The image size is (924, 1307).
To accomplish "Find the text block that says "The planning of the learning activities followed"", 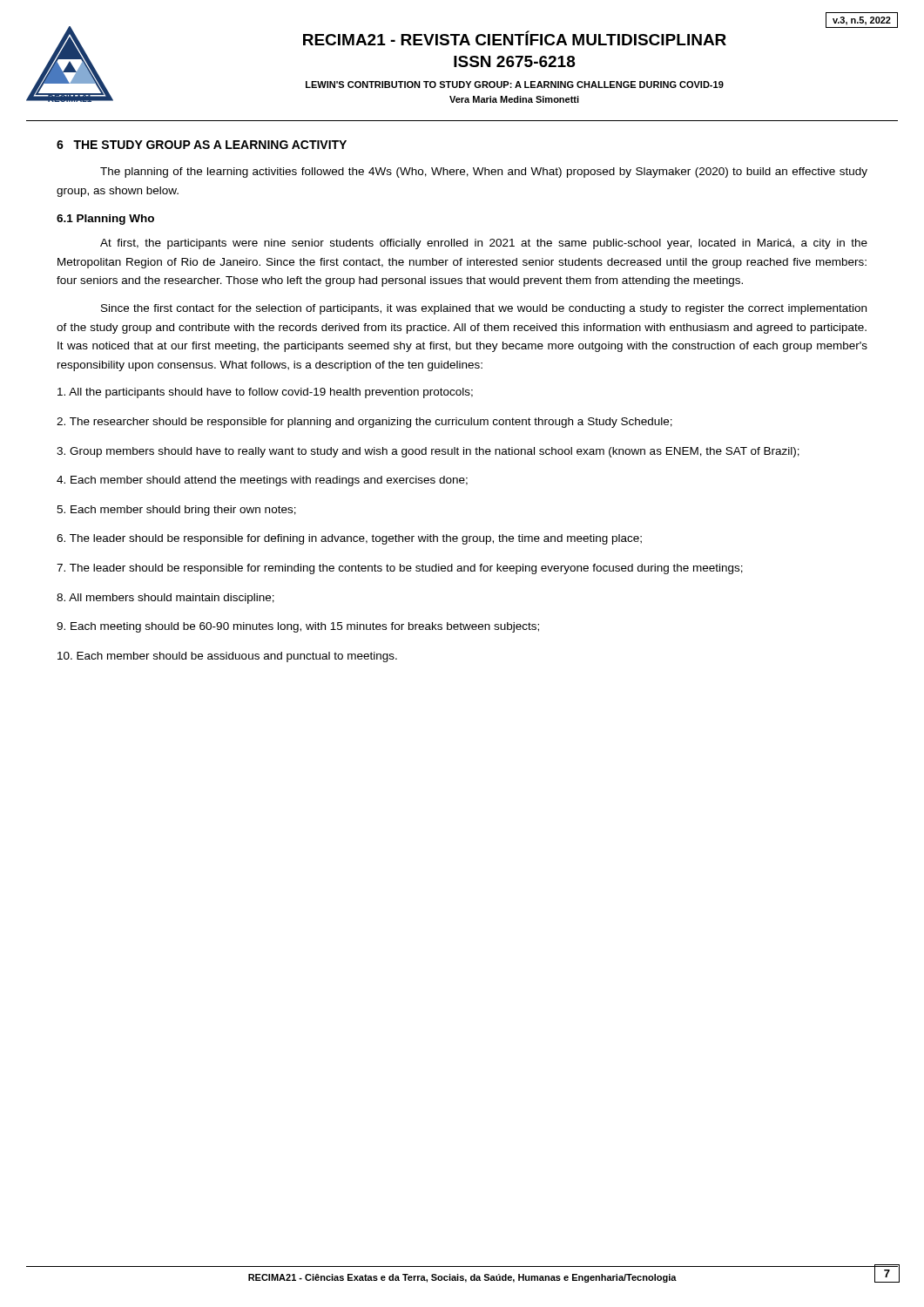I will (x=462, y=181).
